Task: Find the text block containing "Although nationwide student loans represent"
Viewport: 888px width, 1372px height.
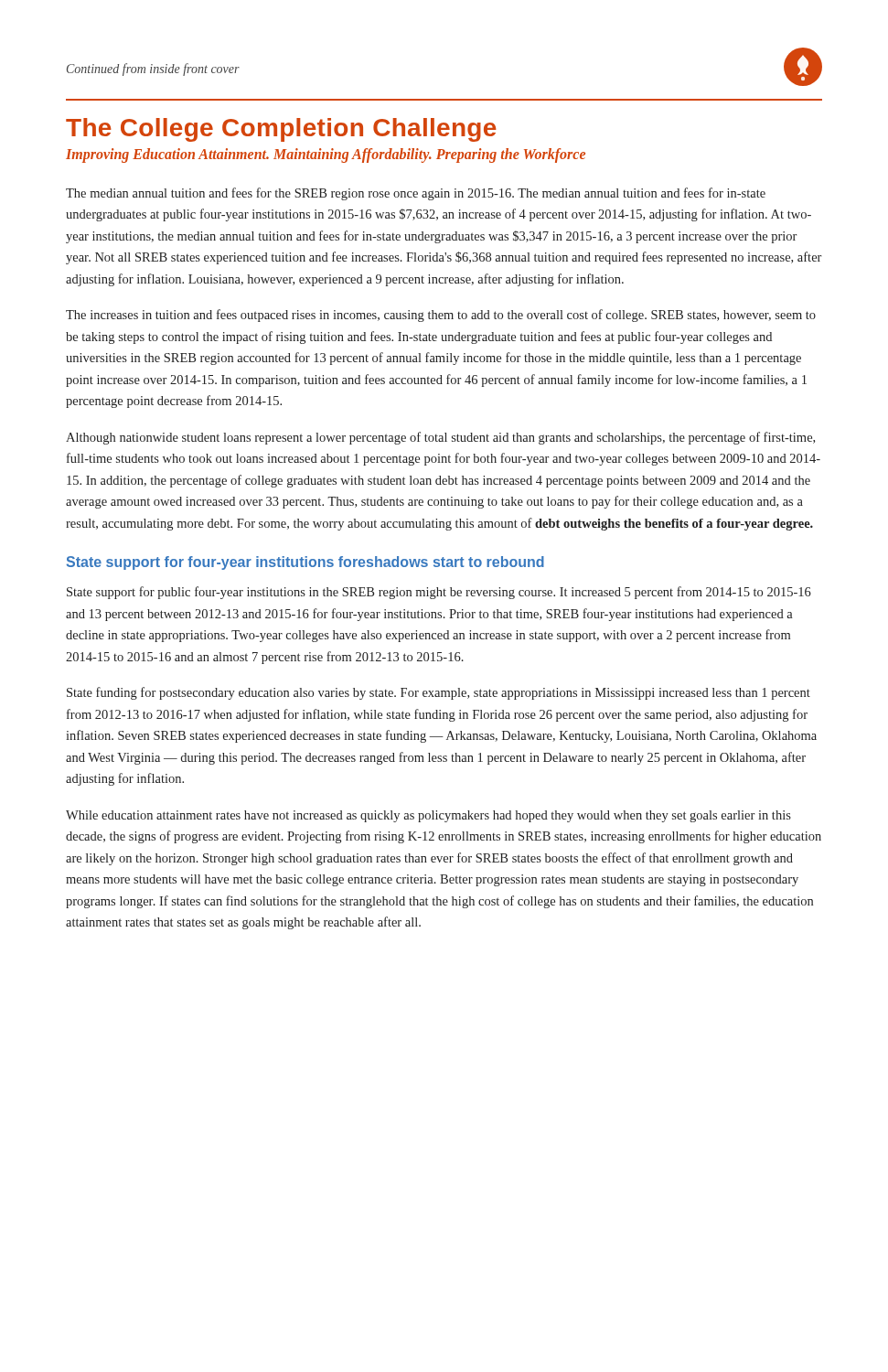Action: coord(444,481)
